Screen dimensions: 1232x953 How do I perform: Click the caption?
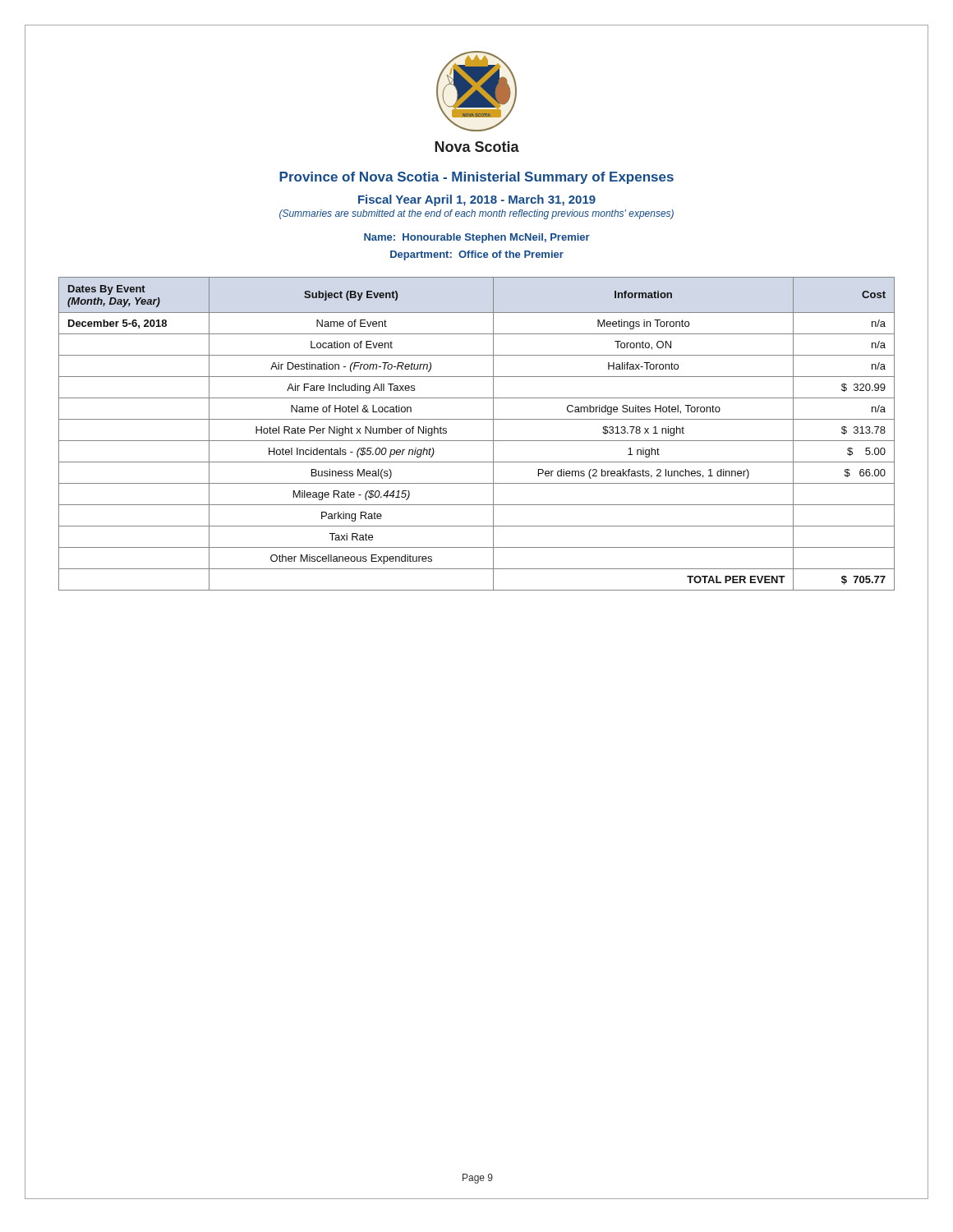pos(476,214)
